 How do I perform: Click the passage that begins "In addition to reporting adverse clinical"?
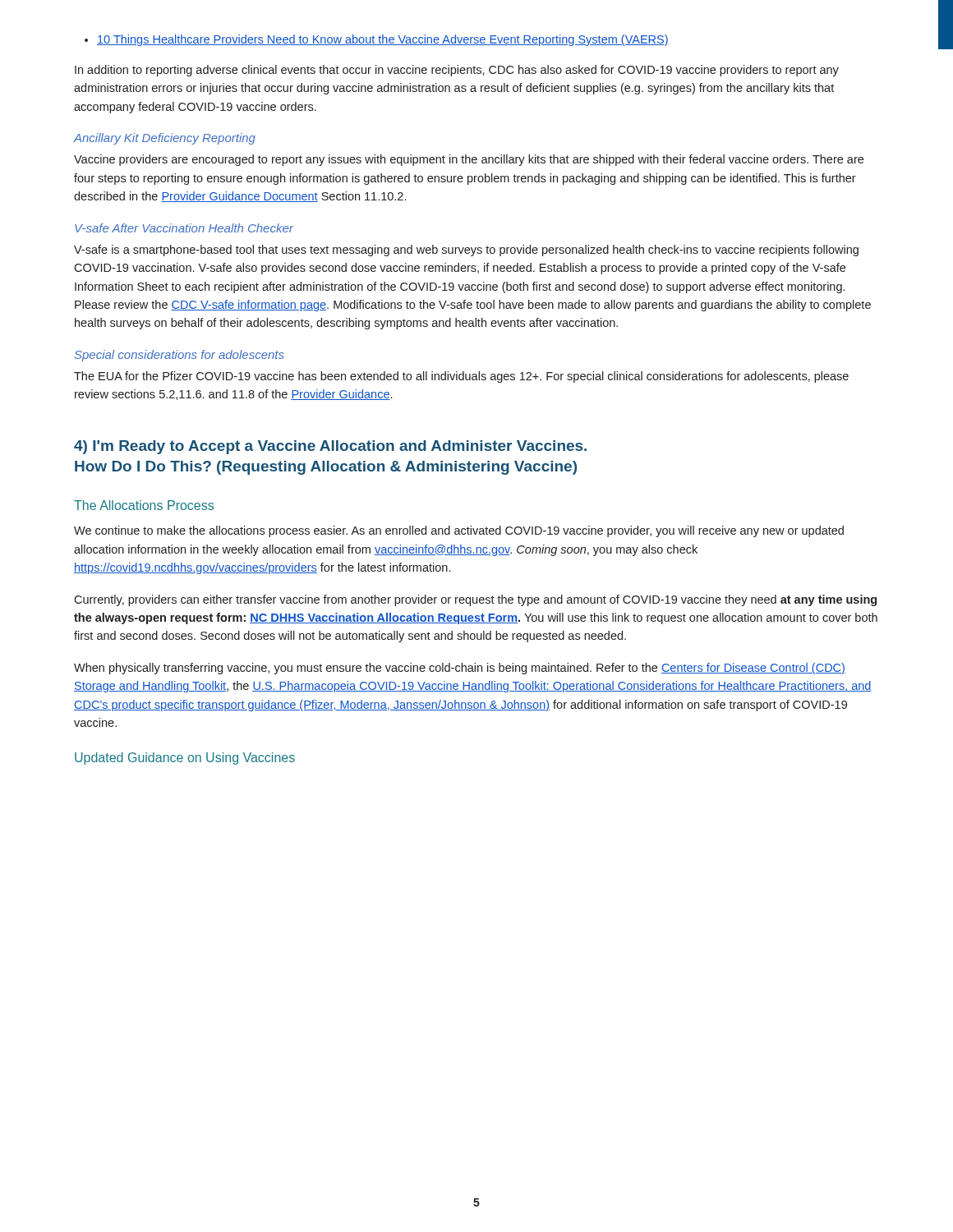click(x=456, y=88)
